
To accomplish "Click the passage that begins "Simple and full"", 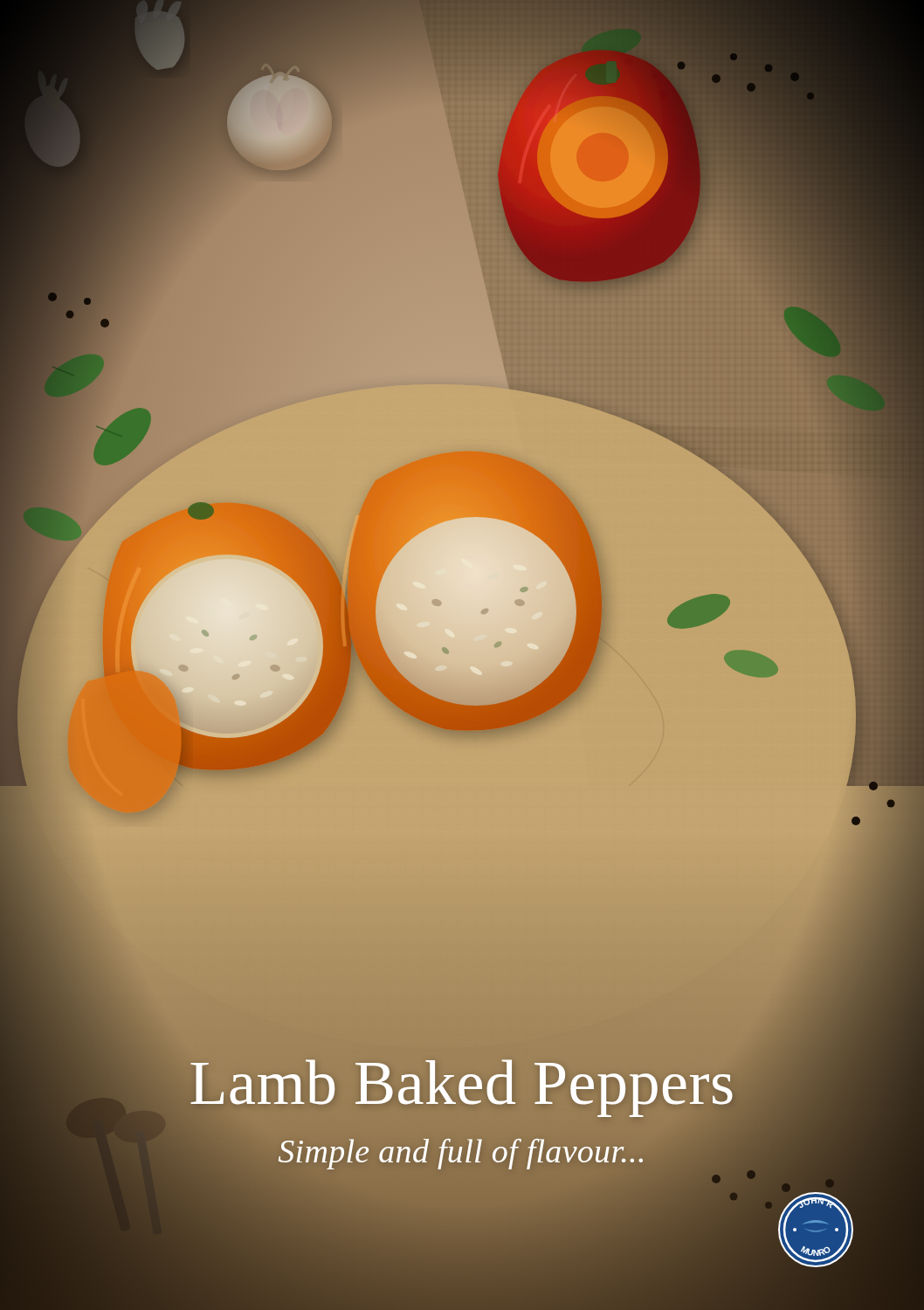I will pyautogui.click(x=462, y=1151).
